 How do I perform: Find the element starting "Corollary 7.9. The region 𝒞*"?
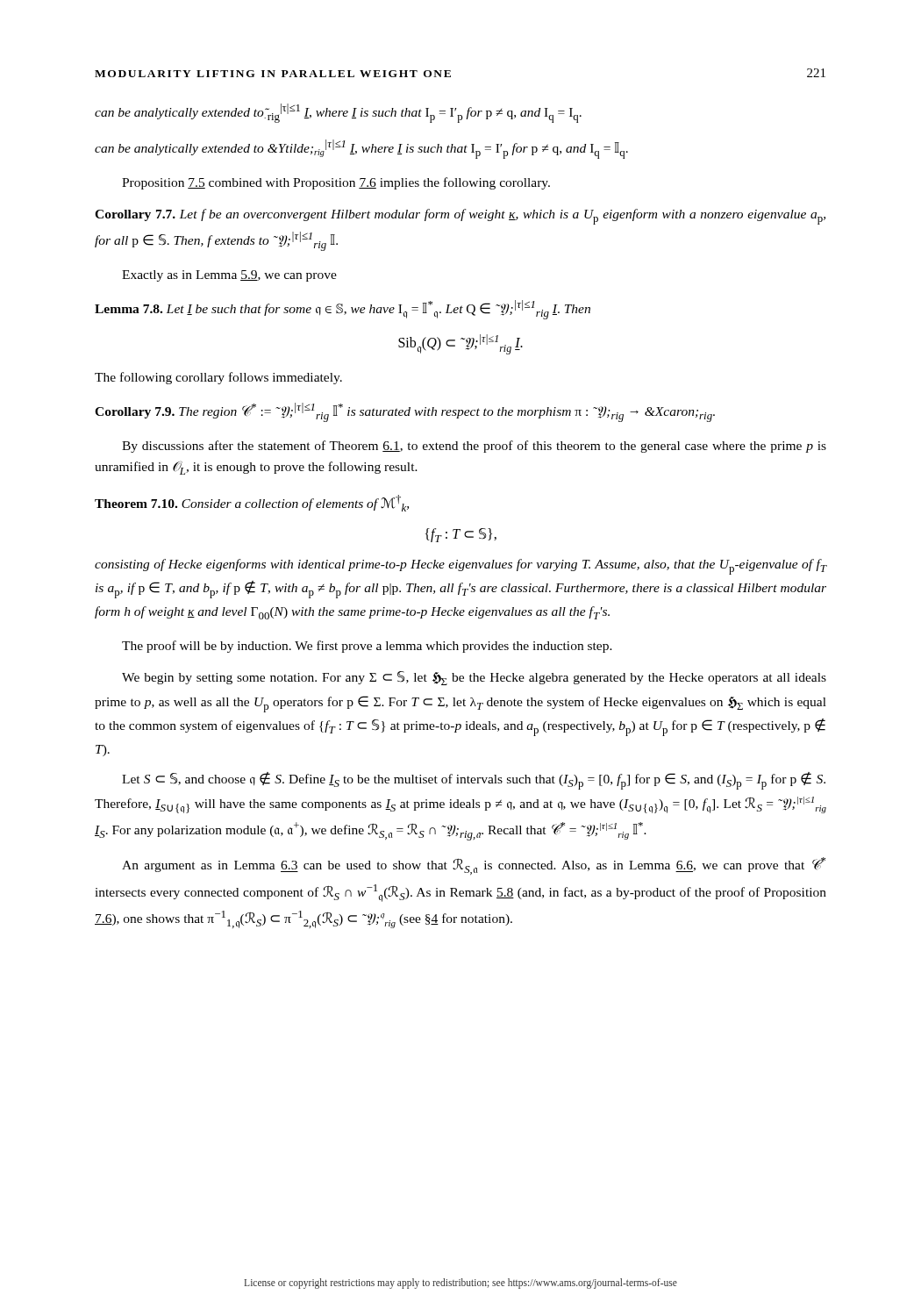[405, 411]
